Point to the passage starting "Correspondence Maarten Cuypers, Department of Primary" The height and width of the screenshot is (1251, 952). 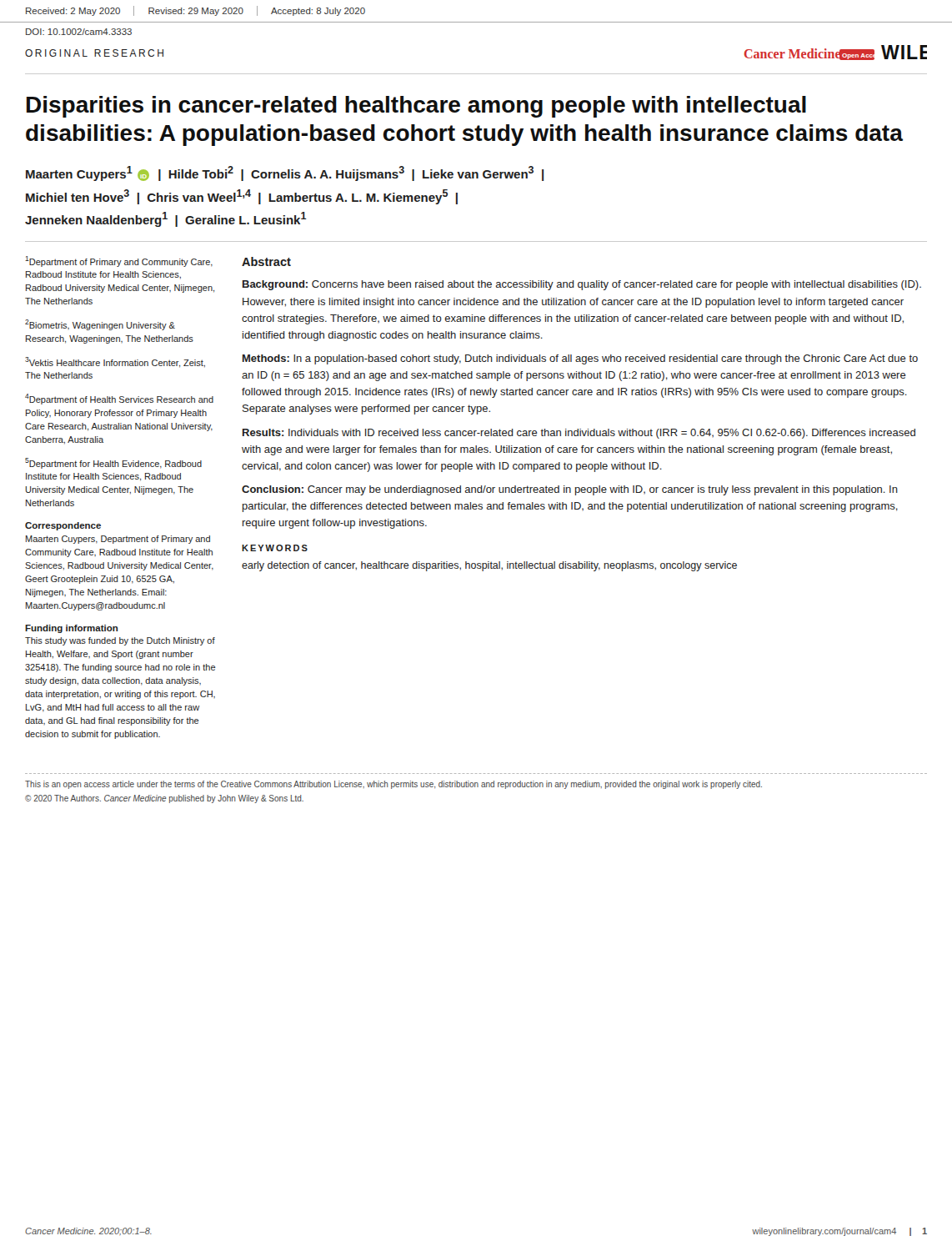click(x=121, y=566)
